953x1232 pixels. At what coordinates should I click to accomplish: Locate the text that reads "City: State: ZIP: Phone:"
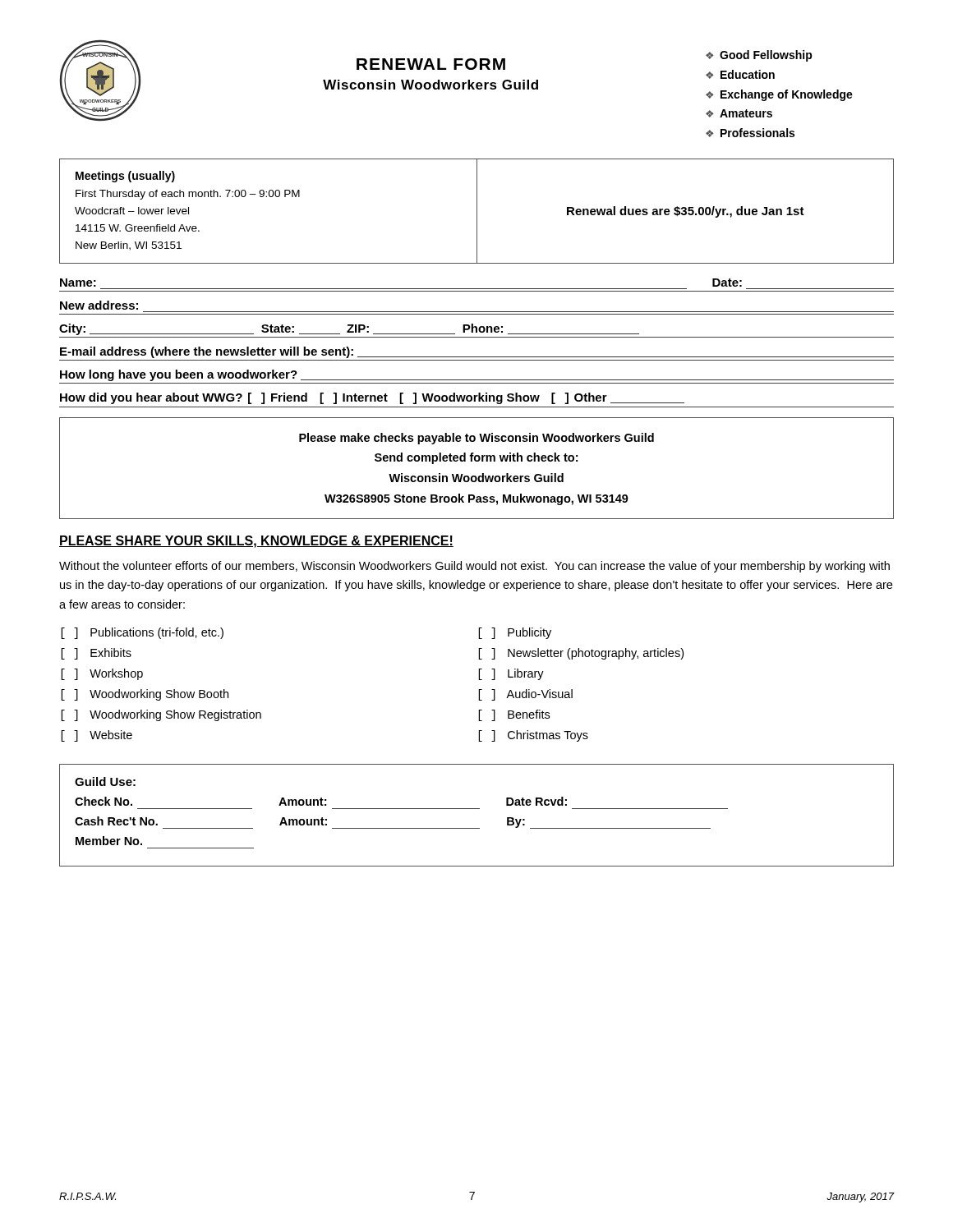349,328
